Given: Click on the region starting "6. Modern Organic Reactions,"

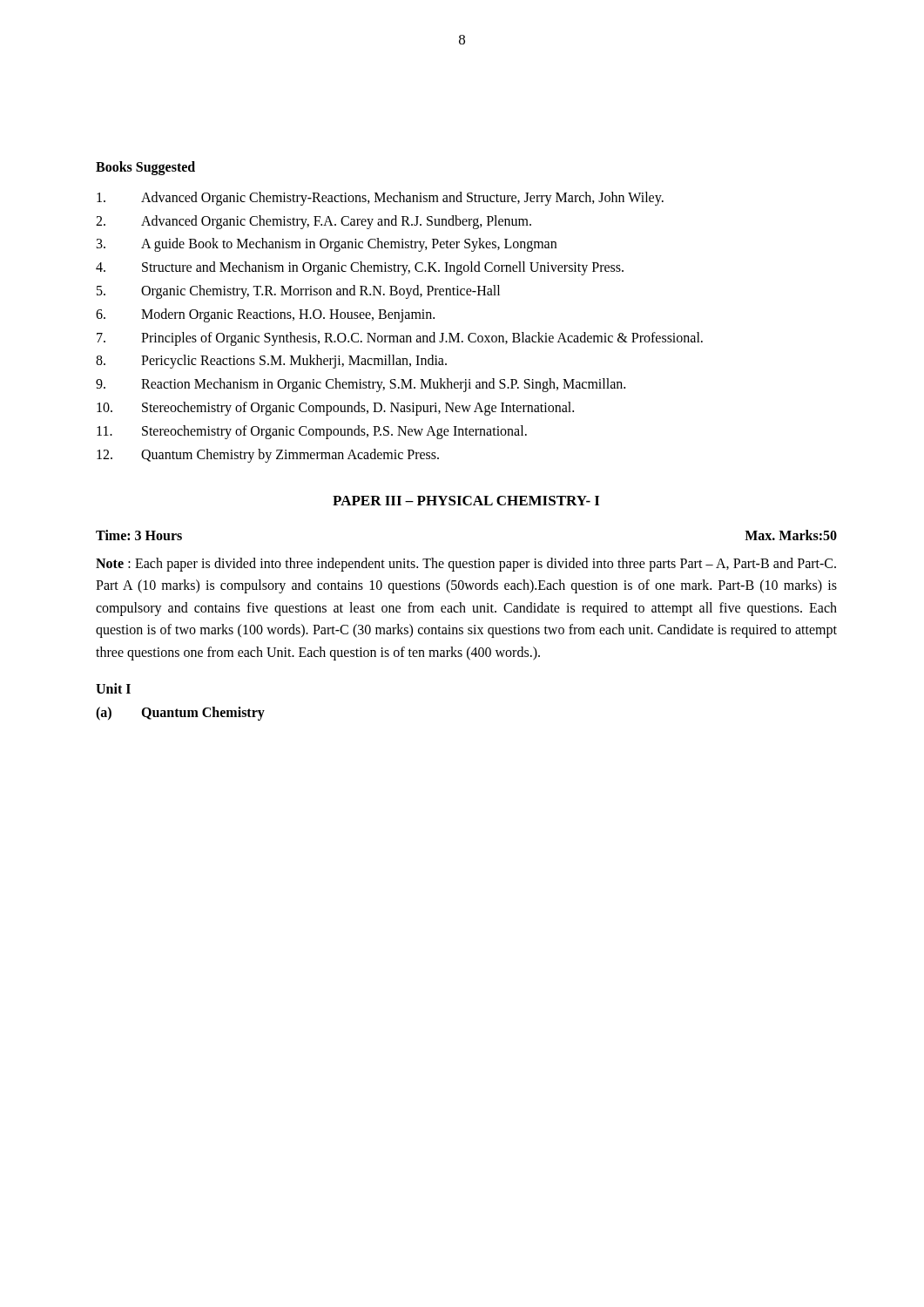Looking at the screenshot, I should pyautogui.click(x=265, y=315).
